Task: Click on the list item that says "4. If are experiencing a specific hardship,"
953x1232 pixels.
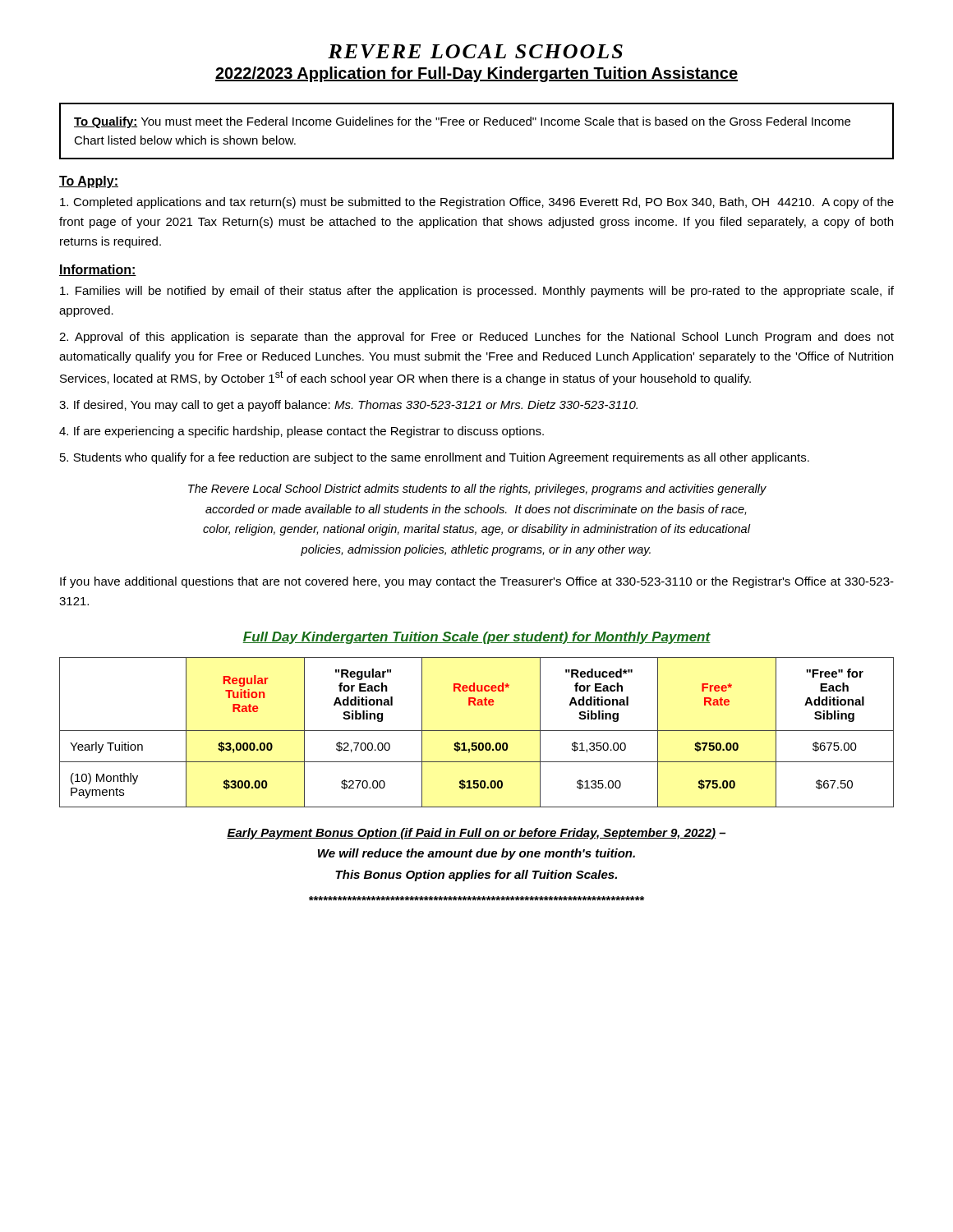Action: click(302, 431)
